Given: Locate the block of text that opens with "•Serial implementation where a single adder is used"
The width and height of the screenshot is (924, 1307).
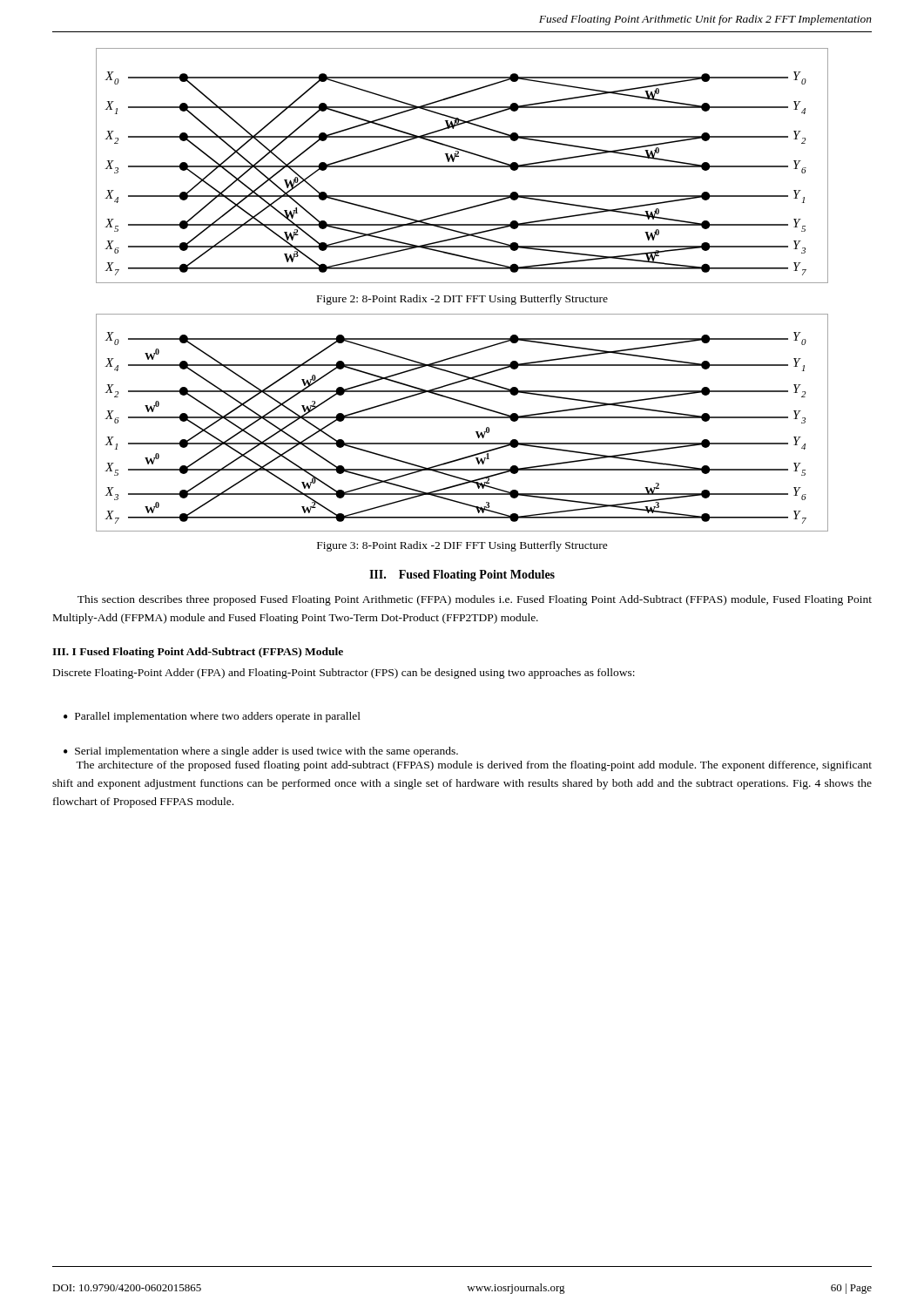Looking at the screenshot, I should [261, 752].
